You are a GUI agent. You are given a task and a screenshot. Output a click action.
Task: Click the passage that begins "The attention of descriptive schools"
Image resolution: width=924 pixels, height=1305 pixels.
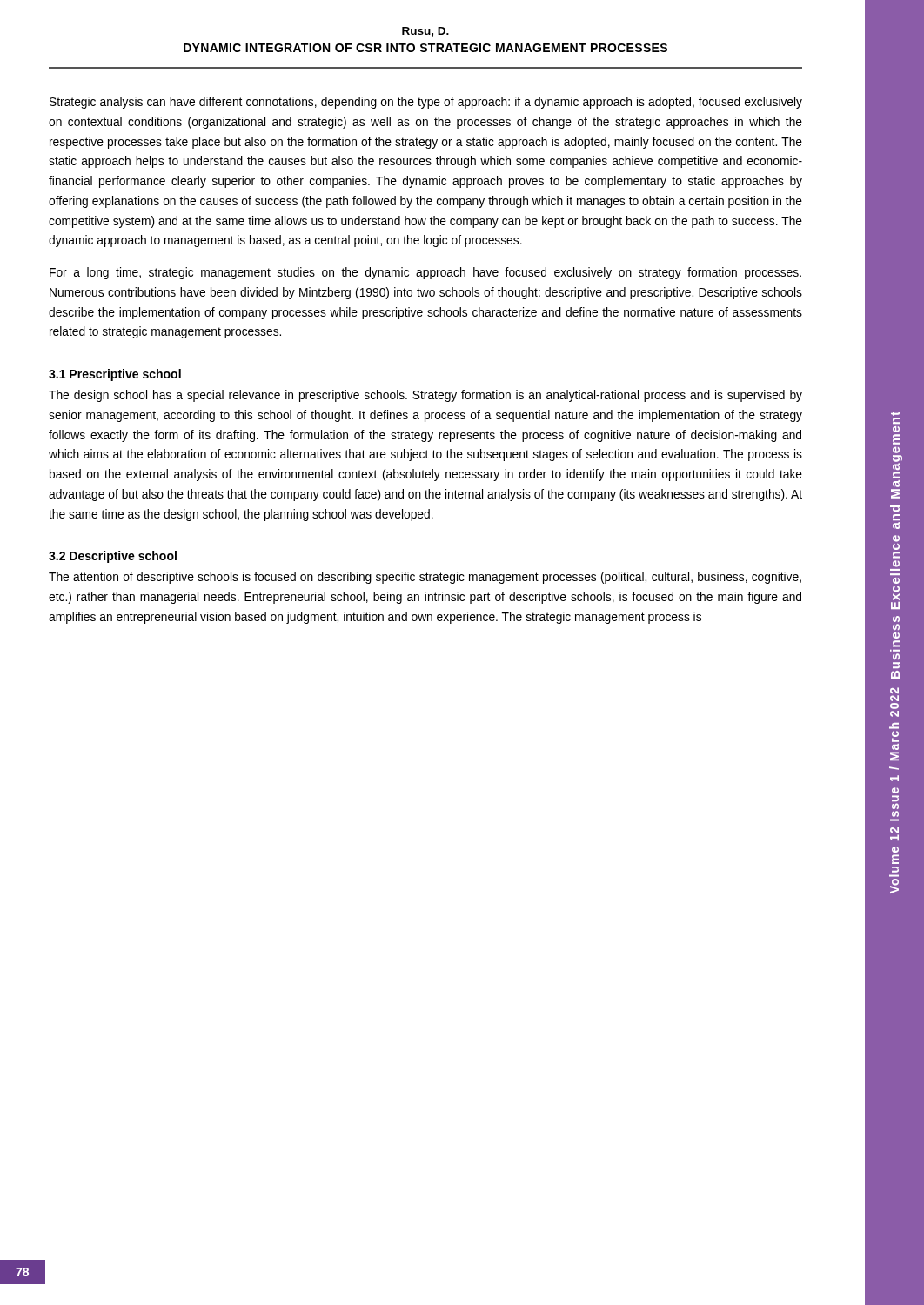click(x=425, y=597)
